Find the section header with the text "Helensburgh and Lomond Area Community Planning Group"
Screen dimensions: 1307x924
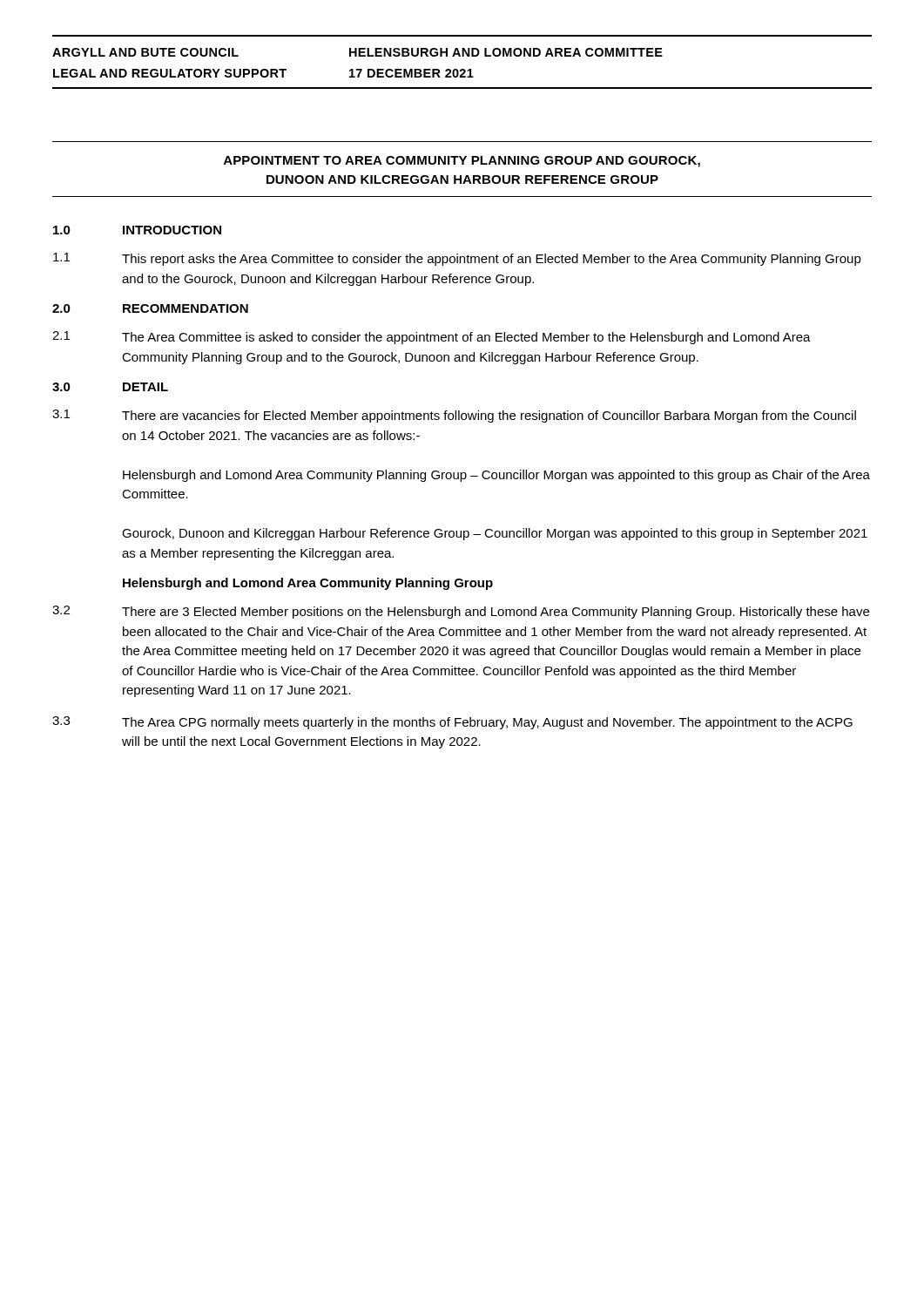pos(308,582)
